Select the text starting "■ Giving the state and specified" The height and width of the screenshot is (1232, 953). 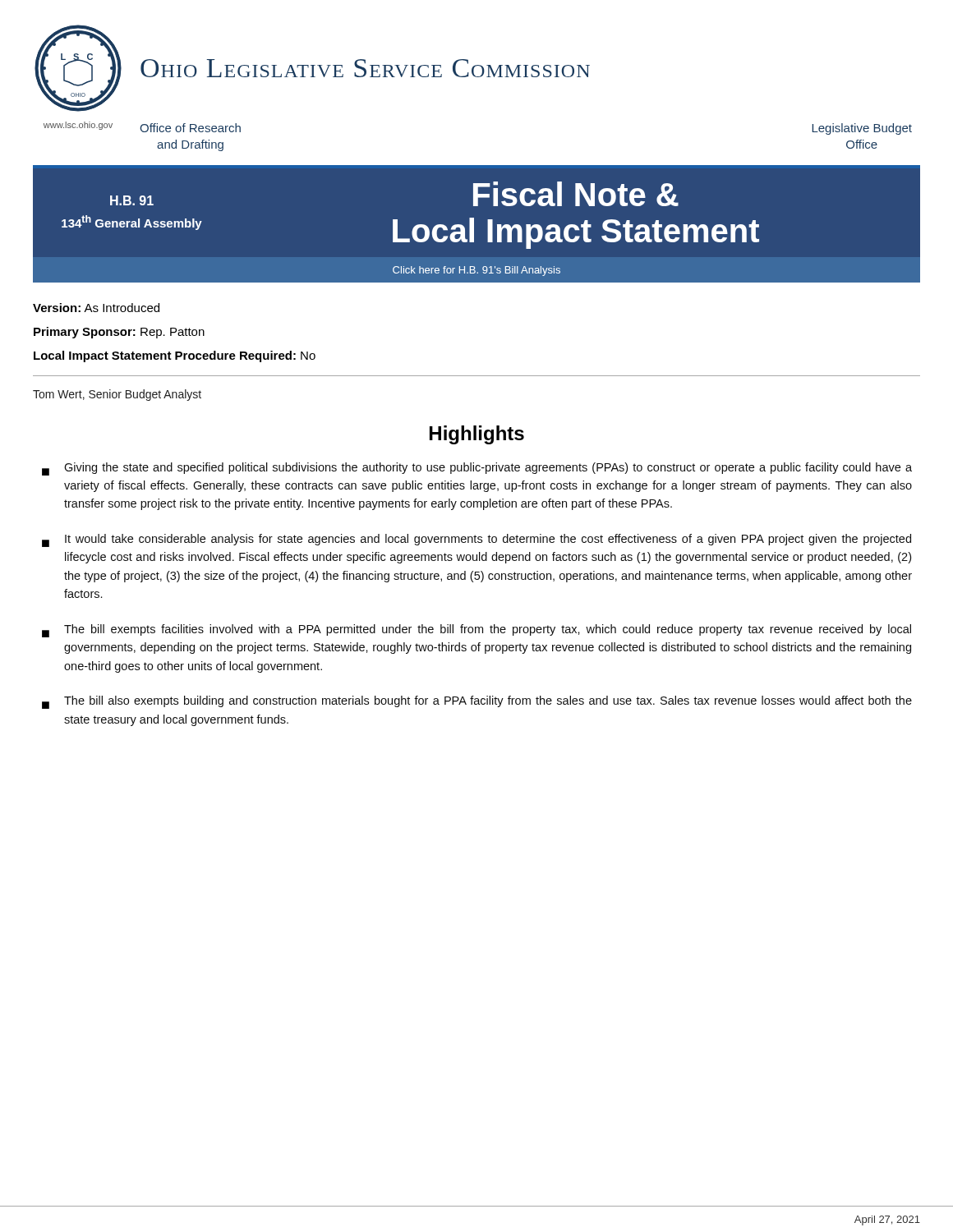point(476,486)
